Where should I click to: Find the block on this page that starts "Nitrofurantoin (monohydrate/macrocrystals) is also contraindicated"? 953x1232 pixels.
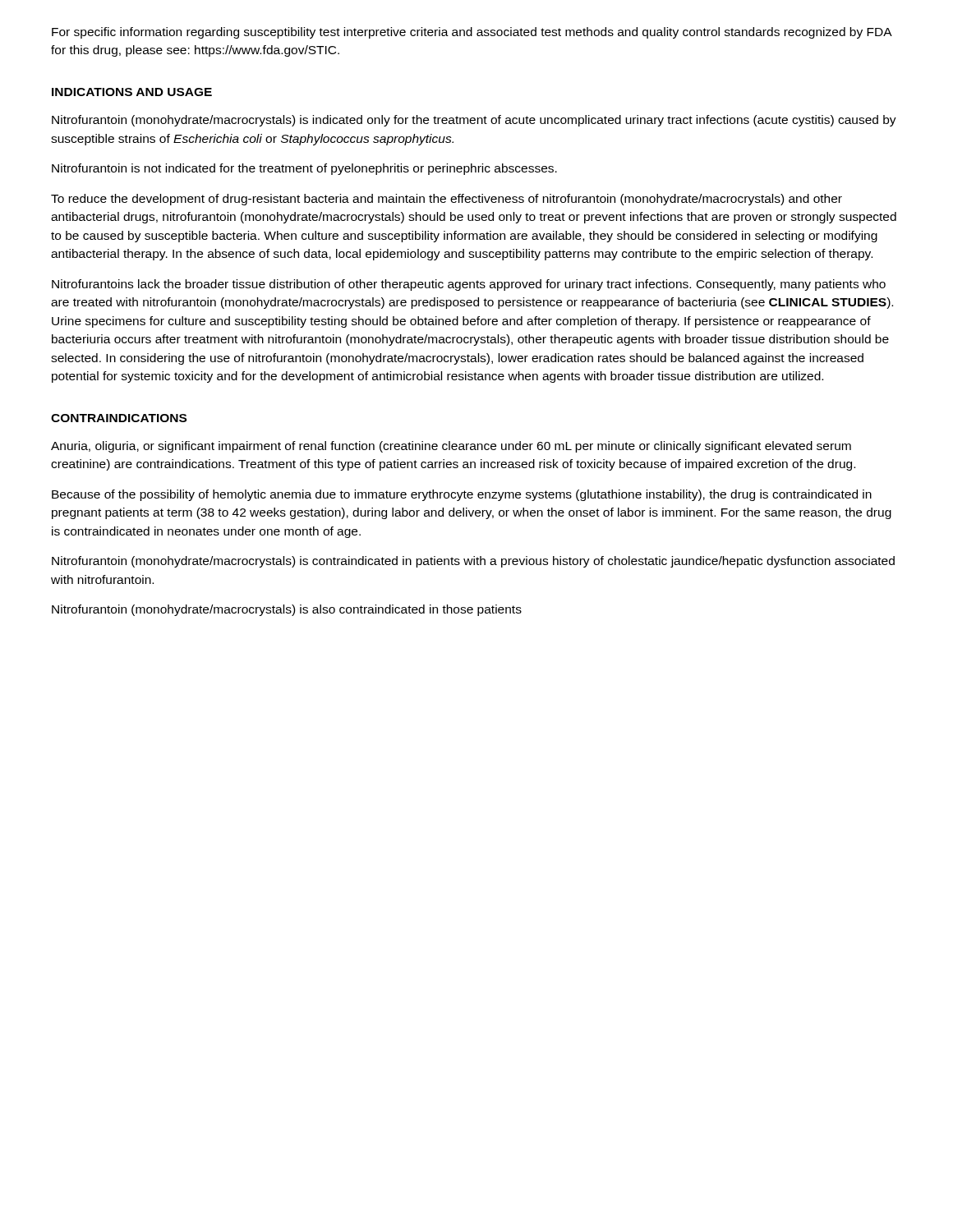point(286,609)
